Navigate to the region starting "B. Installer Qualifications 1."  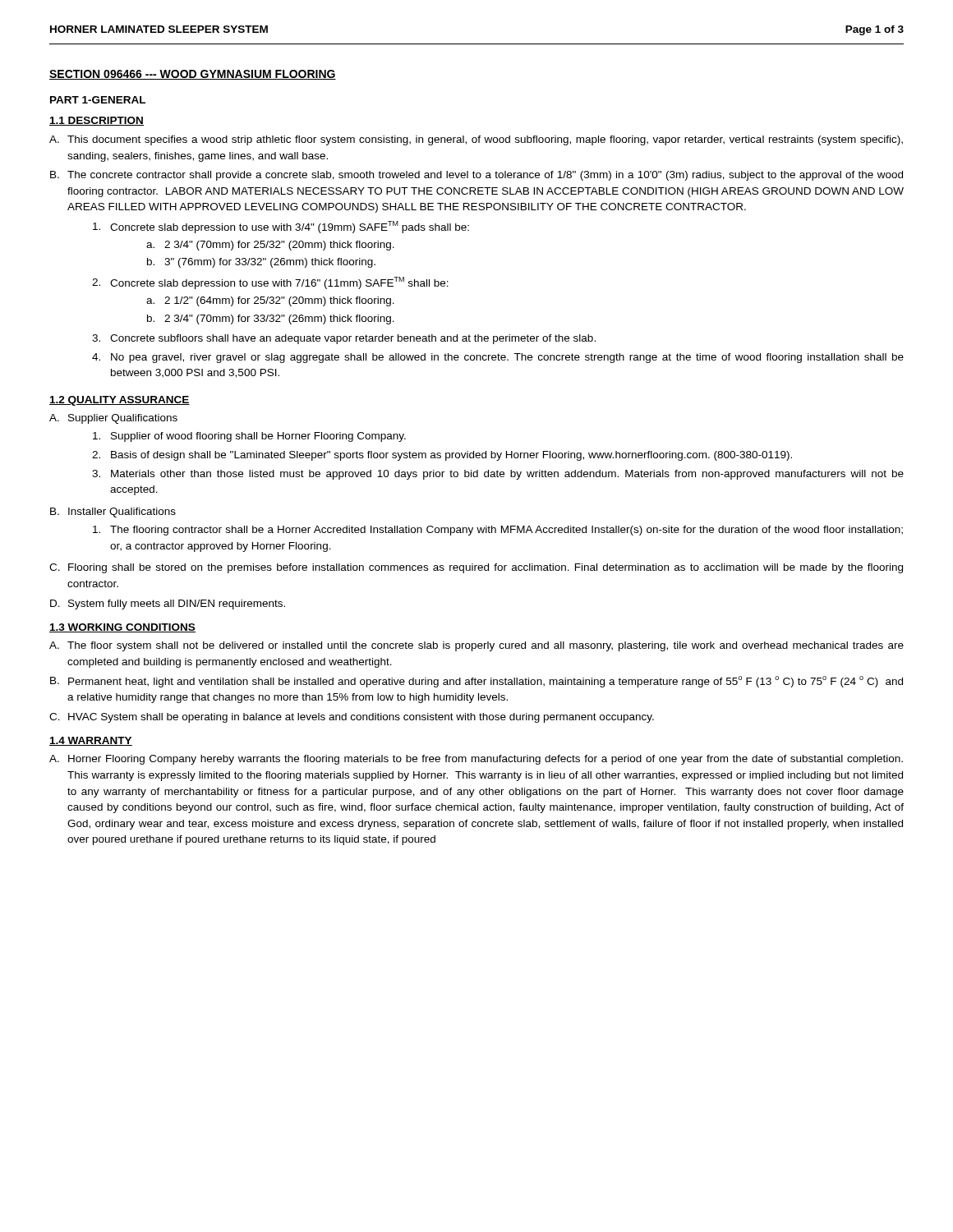476,530
